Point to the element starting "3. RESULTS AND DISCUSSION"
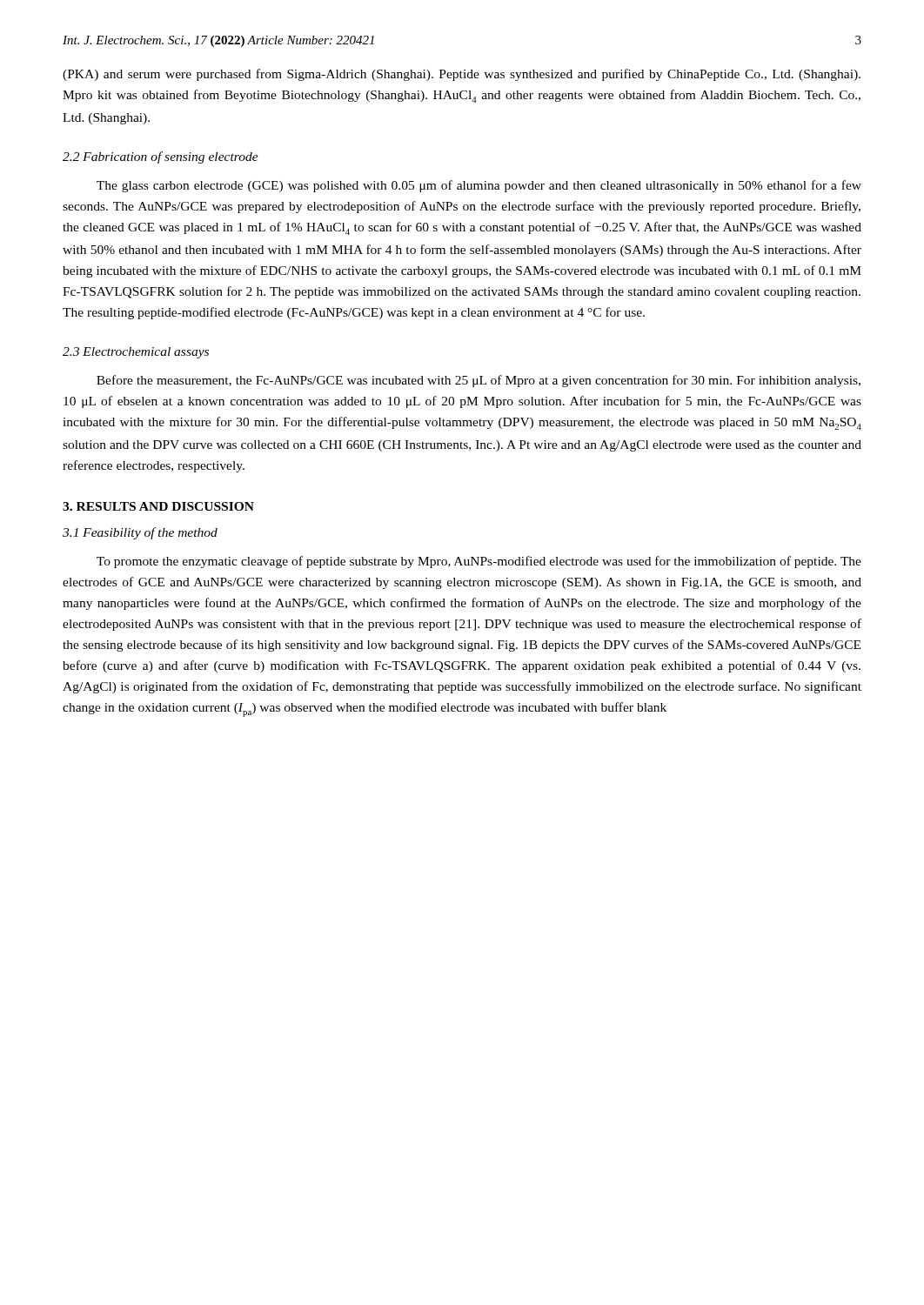 click(x=158, y=506)
